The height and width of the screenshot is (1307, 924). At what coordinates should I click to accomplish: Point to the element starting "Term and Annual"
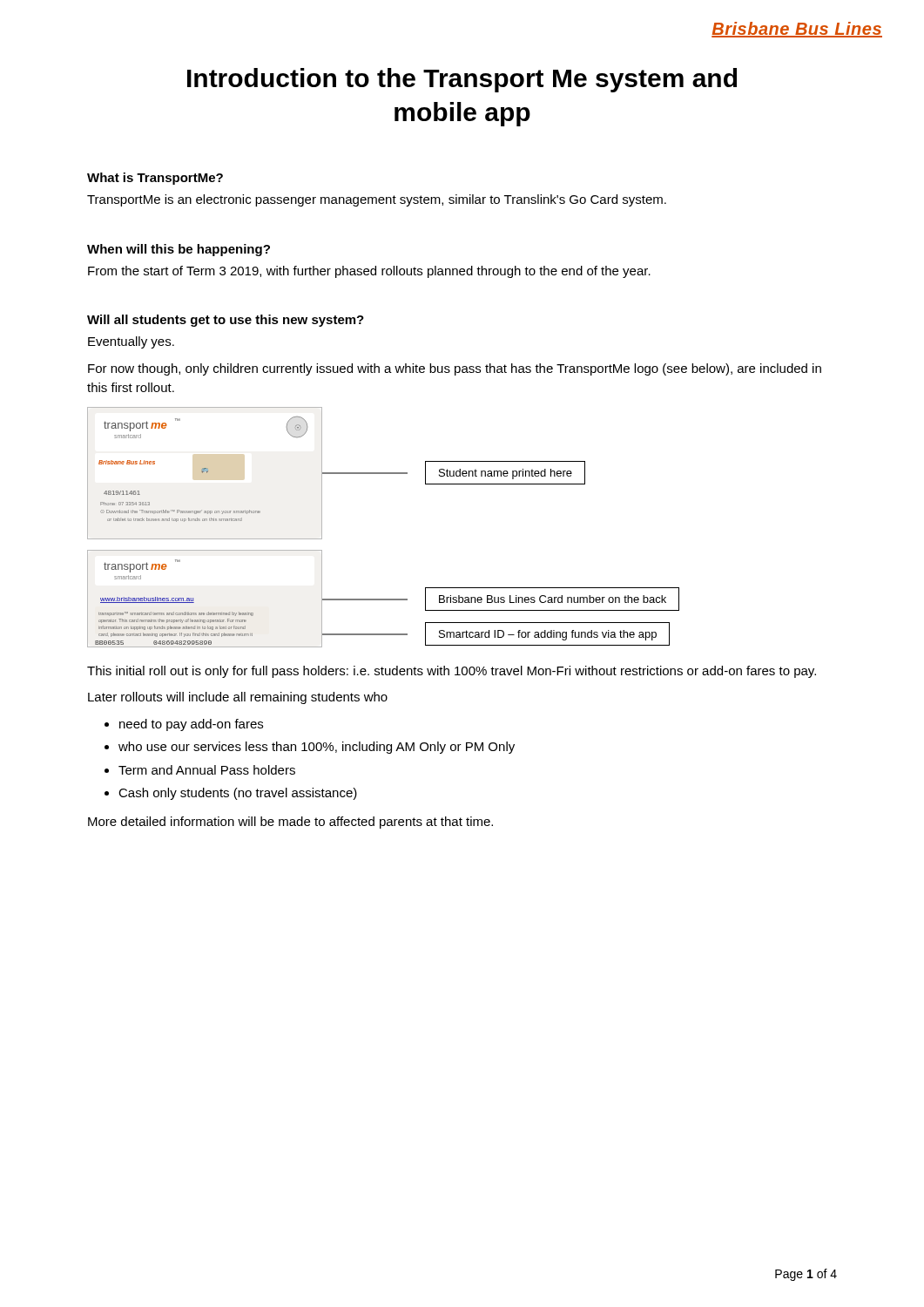click(x=207, y=769)
